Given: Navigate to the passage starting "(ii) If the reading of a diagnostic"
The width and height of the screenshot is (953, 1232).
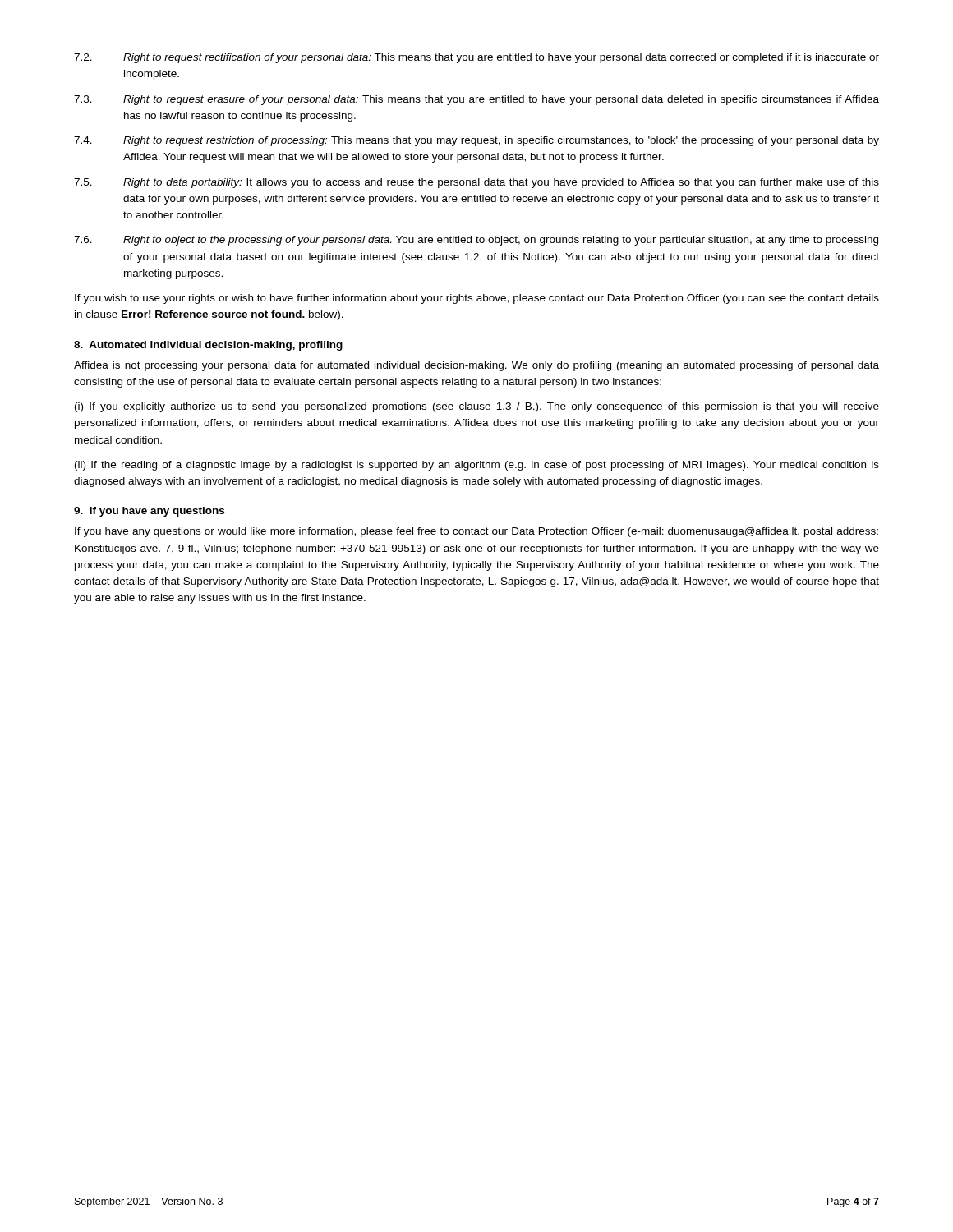Looking at the screenshot, I should 476,473.
